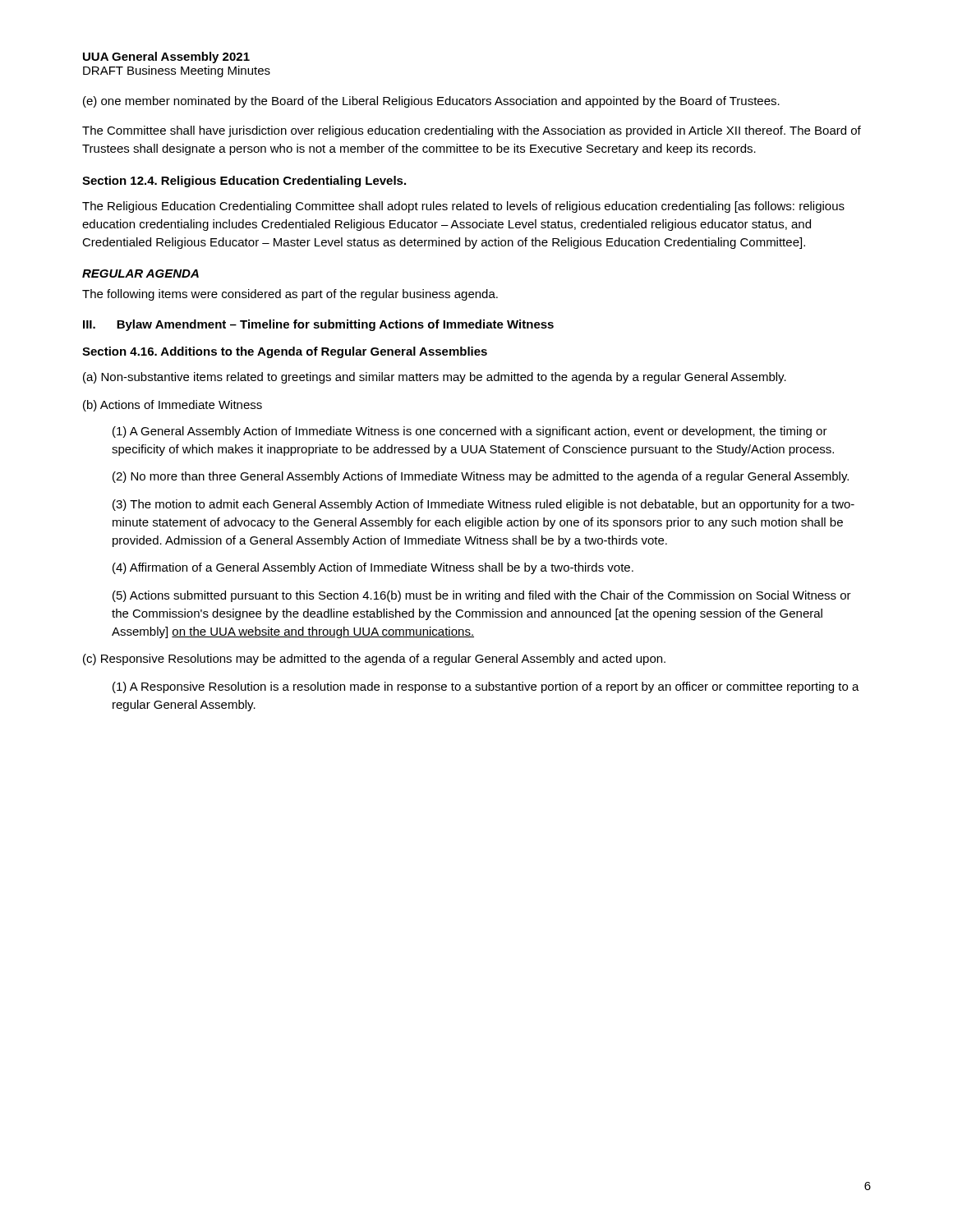The width and height of the screenshot is (953, 1232).
Task: Navigate to the region starting "(a) Non-substantive items related to"
Action: [x=434, y=377]
